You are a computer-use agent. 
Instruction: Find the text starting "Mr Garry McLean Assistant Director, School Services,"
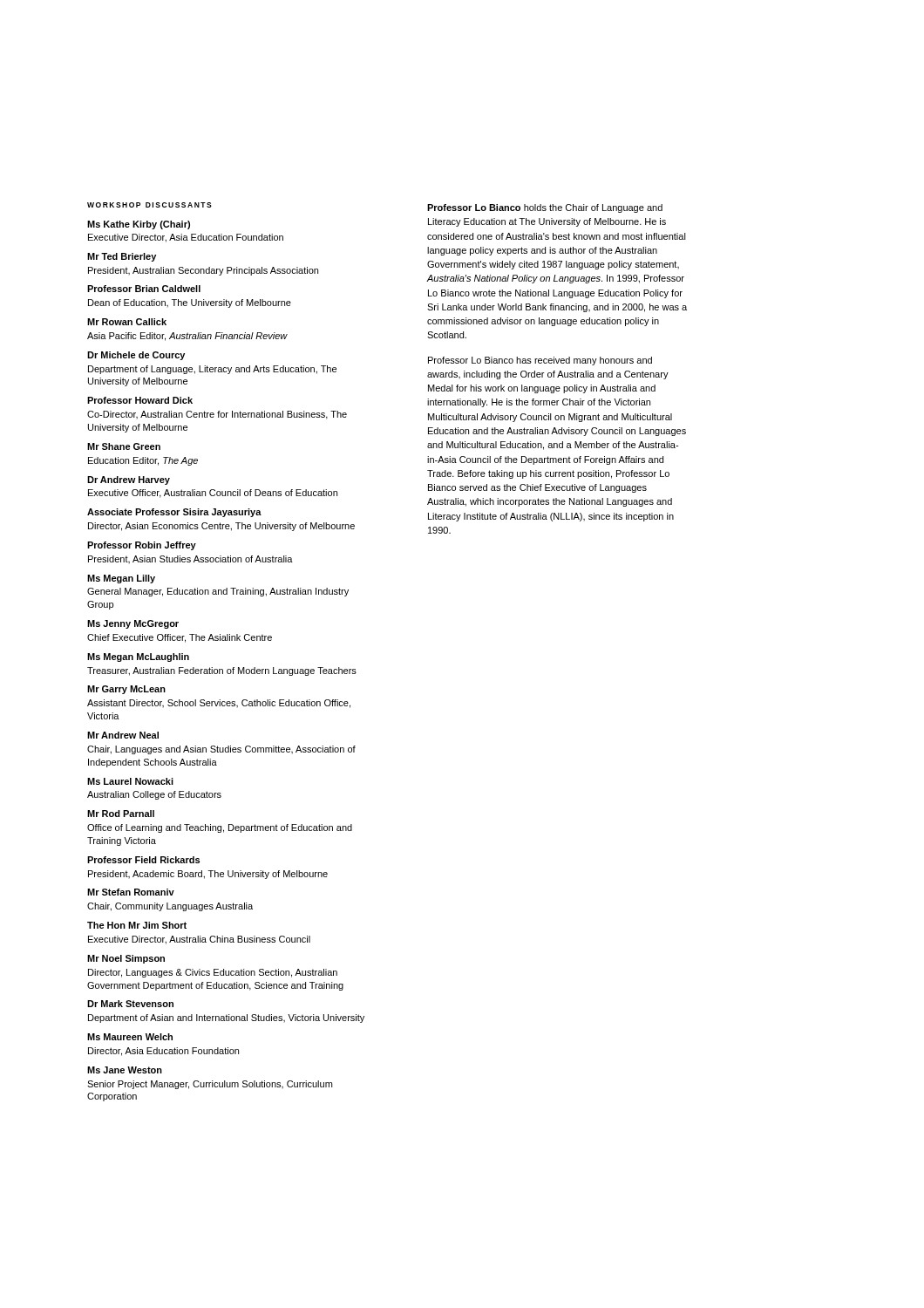227,703
